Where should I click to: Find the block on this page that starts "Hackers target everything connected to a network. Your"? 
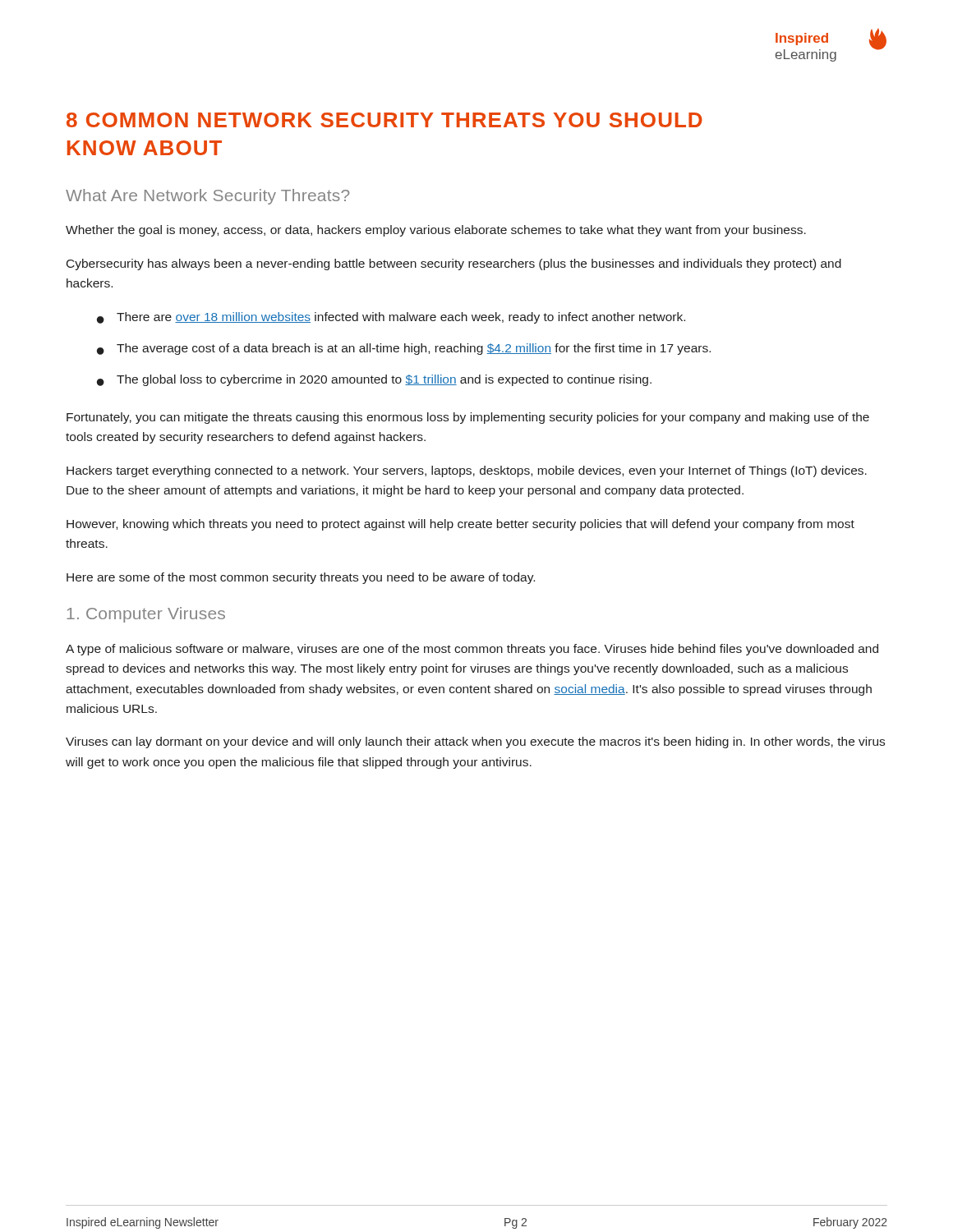tap(476, 481)
